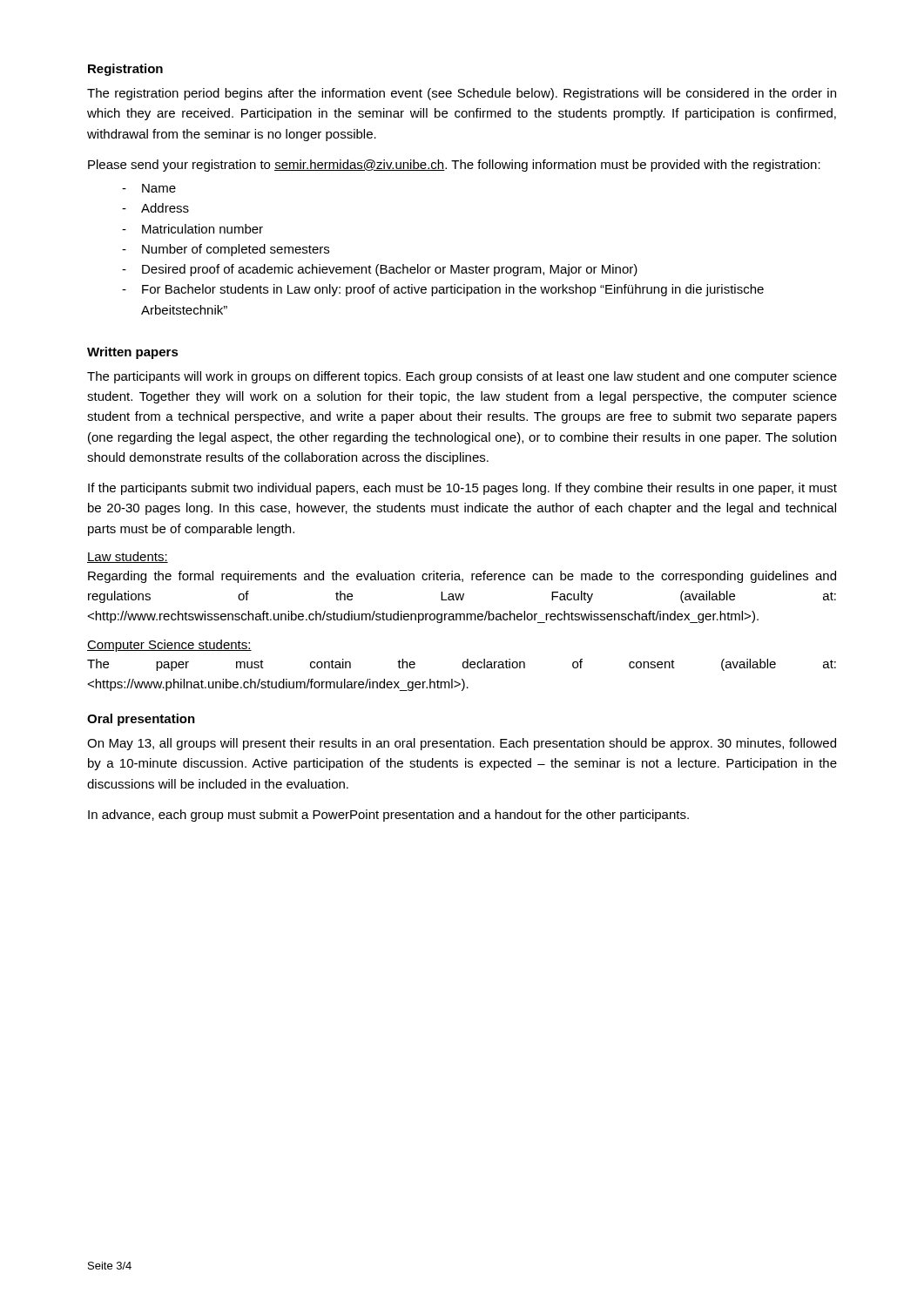The width and height of the screenshot is (924, 1307).
Task: Point to the block beginning "If the participants submit"
Action: point(462,508)
